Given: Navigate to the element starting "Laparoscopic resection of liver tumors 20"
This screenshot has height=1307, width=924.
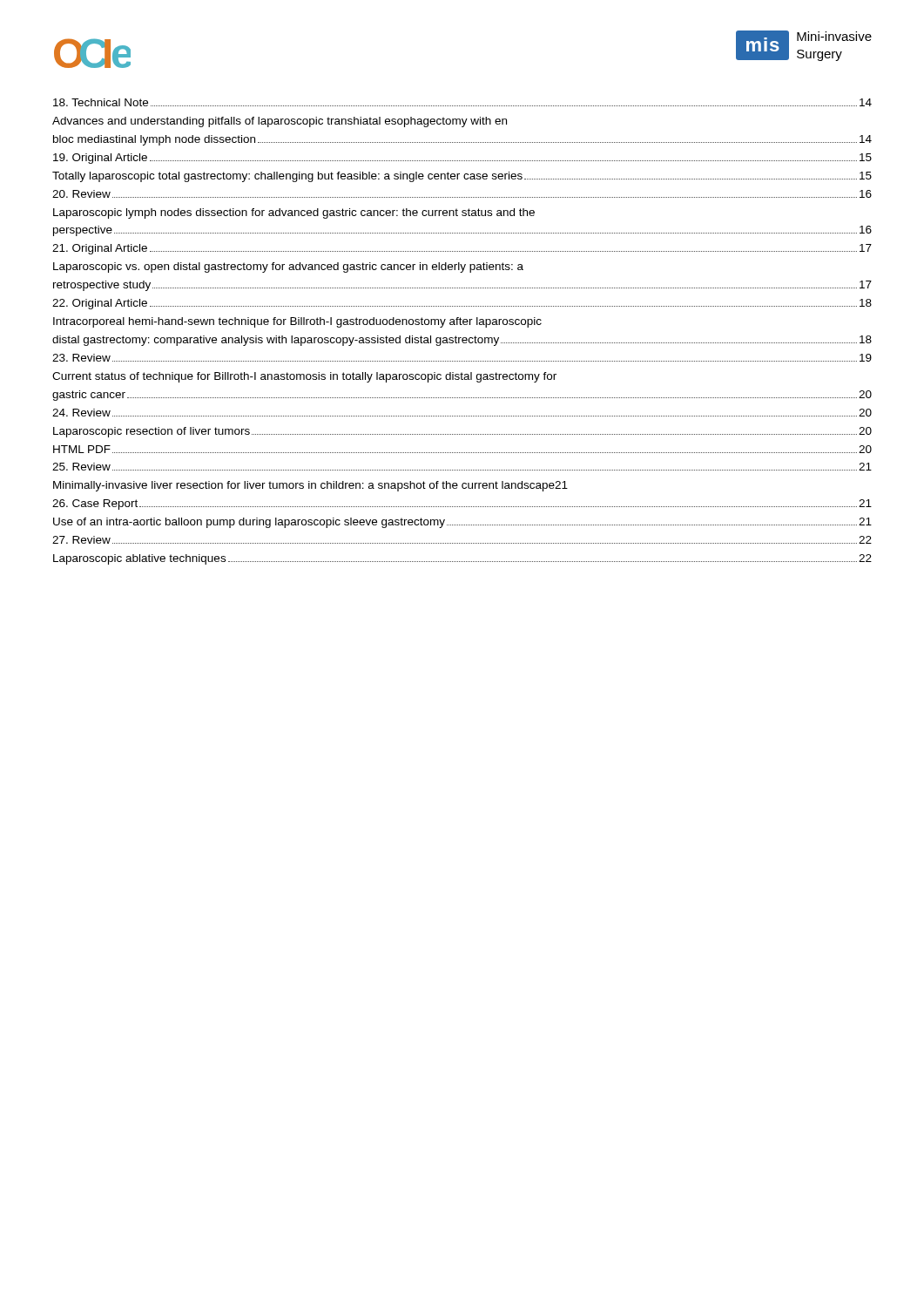Looking at the screenshot, I should [x=462, y=431].
